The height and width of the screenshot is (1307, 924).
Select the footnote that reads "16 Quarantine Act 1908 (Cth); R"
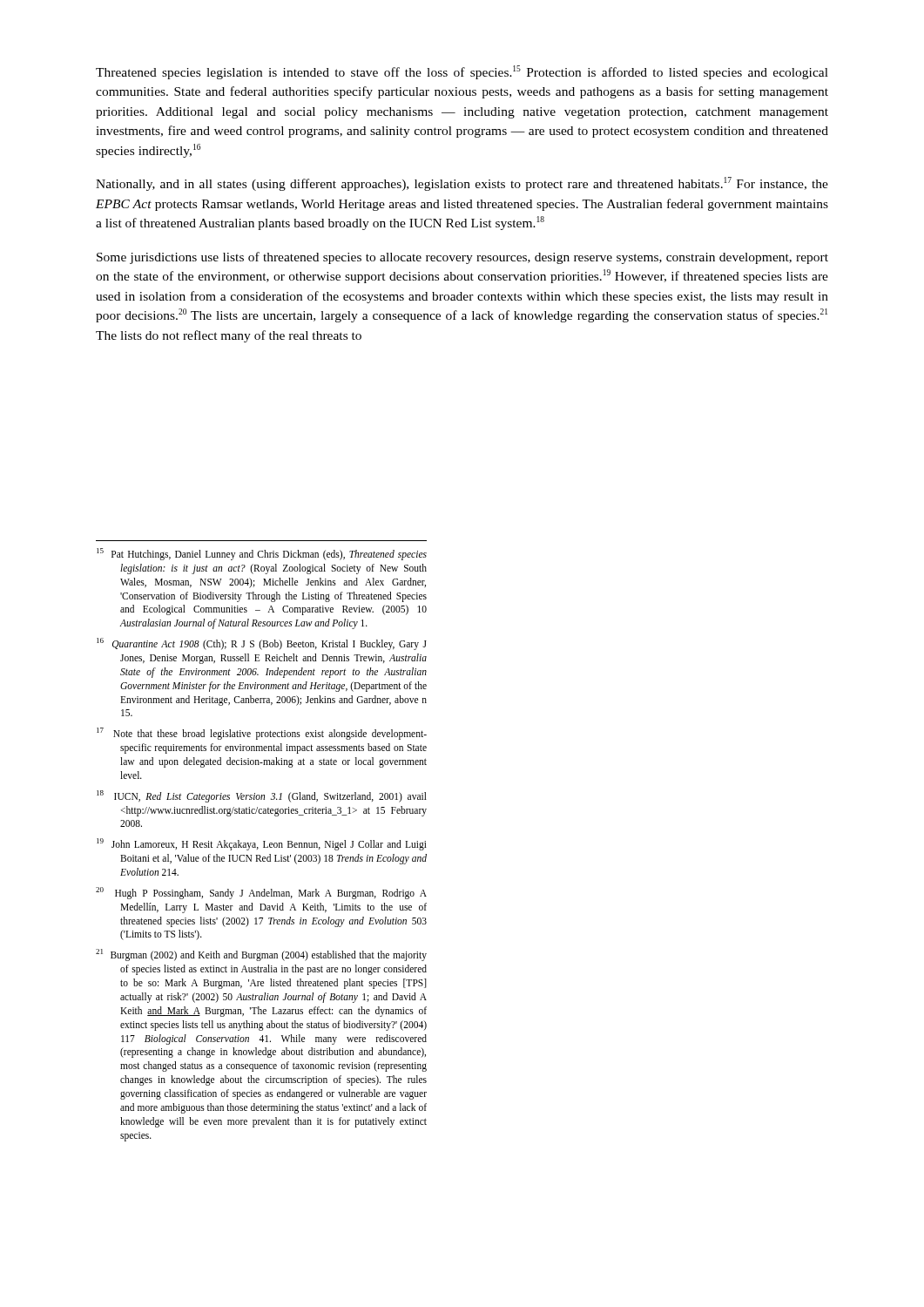261,678
